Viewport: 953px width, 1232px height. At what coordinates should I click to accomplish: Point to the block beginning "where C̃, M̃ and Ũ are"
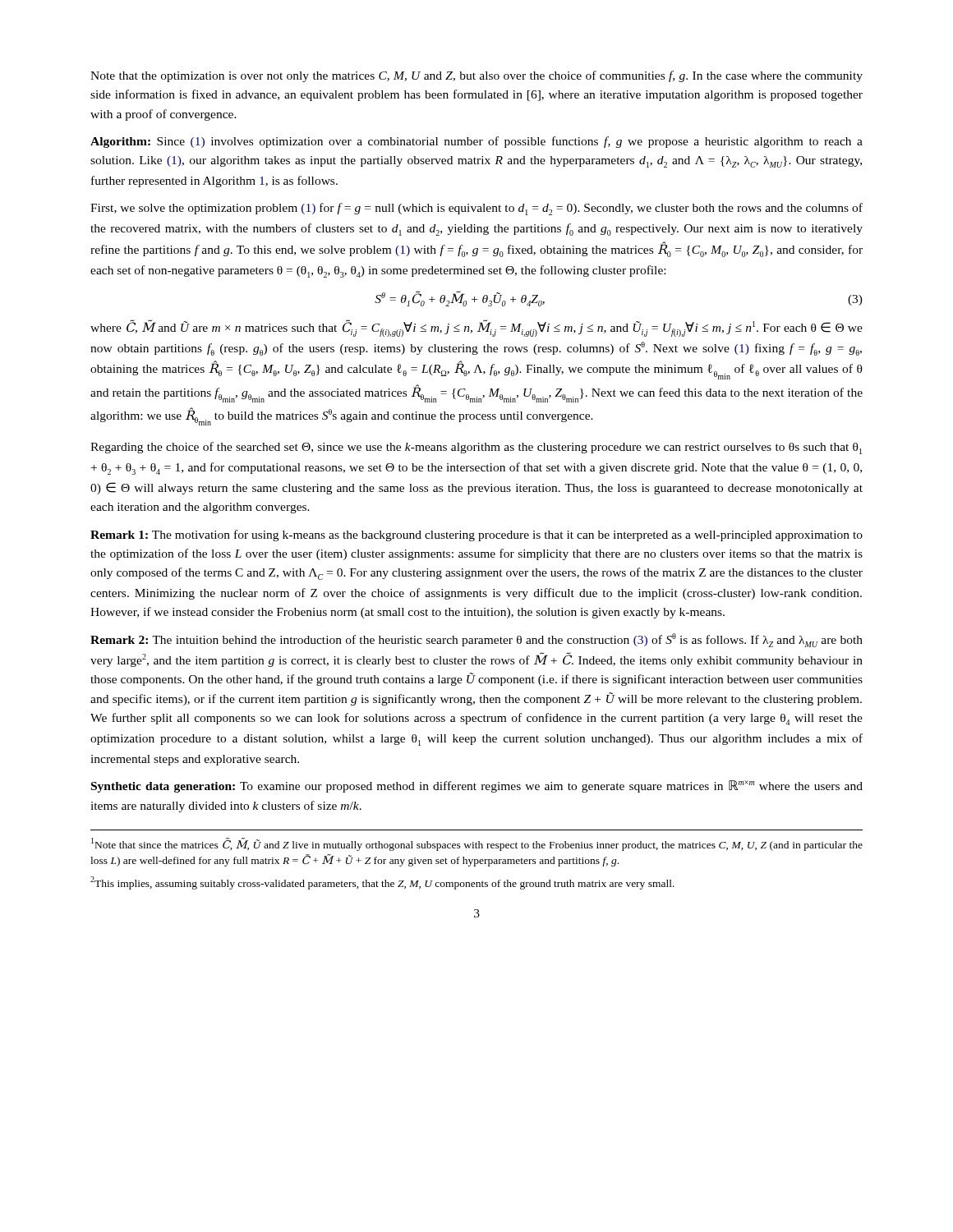click(476, 373)
